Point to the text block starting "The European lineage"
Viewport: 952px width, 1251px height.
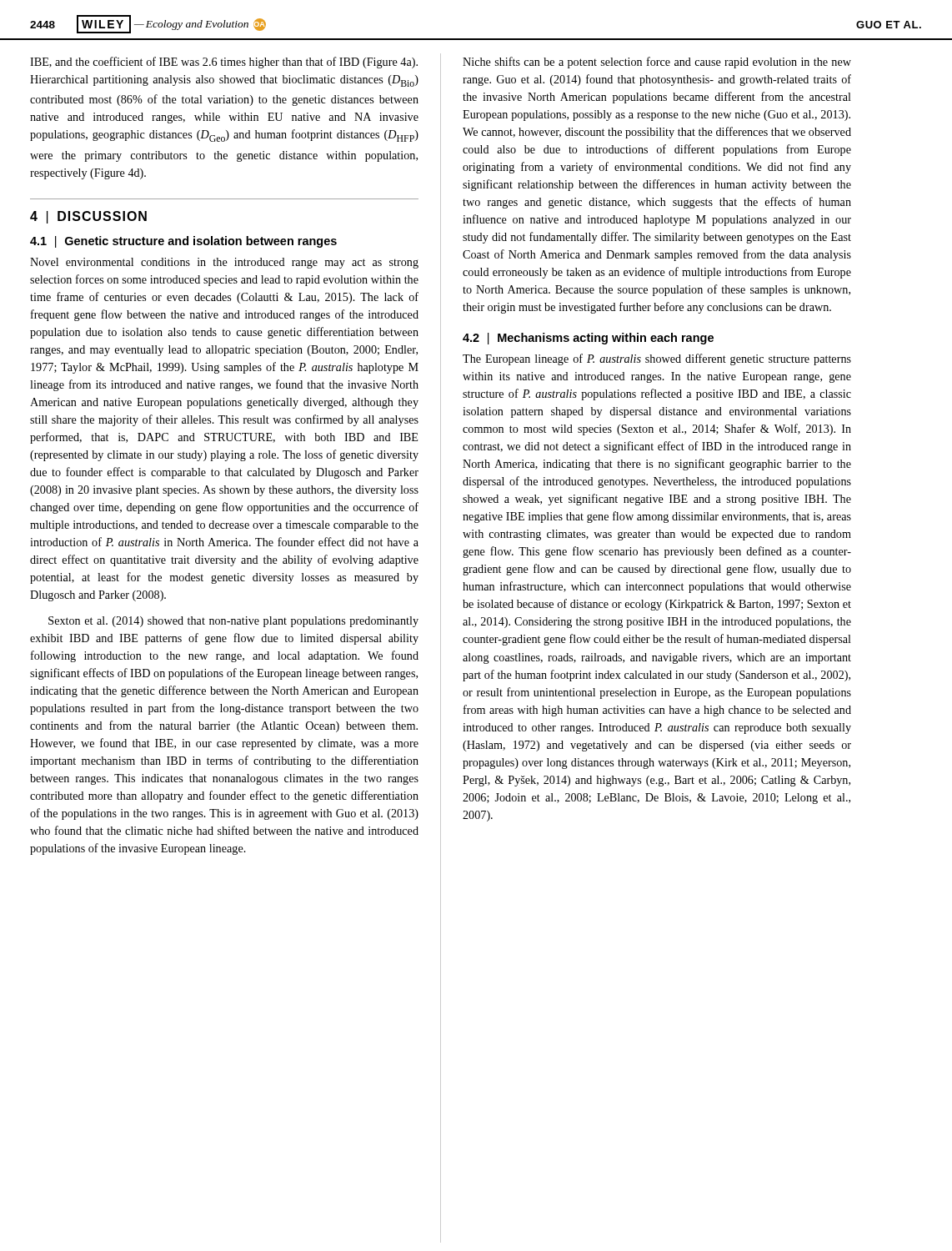657,587
